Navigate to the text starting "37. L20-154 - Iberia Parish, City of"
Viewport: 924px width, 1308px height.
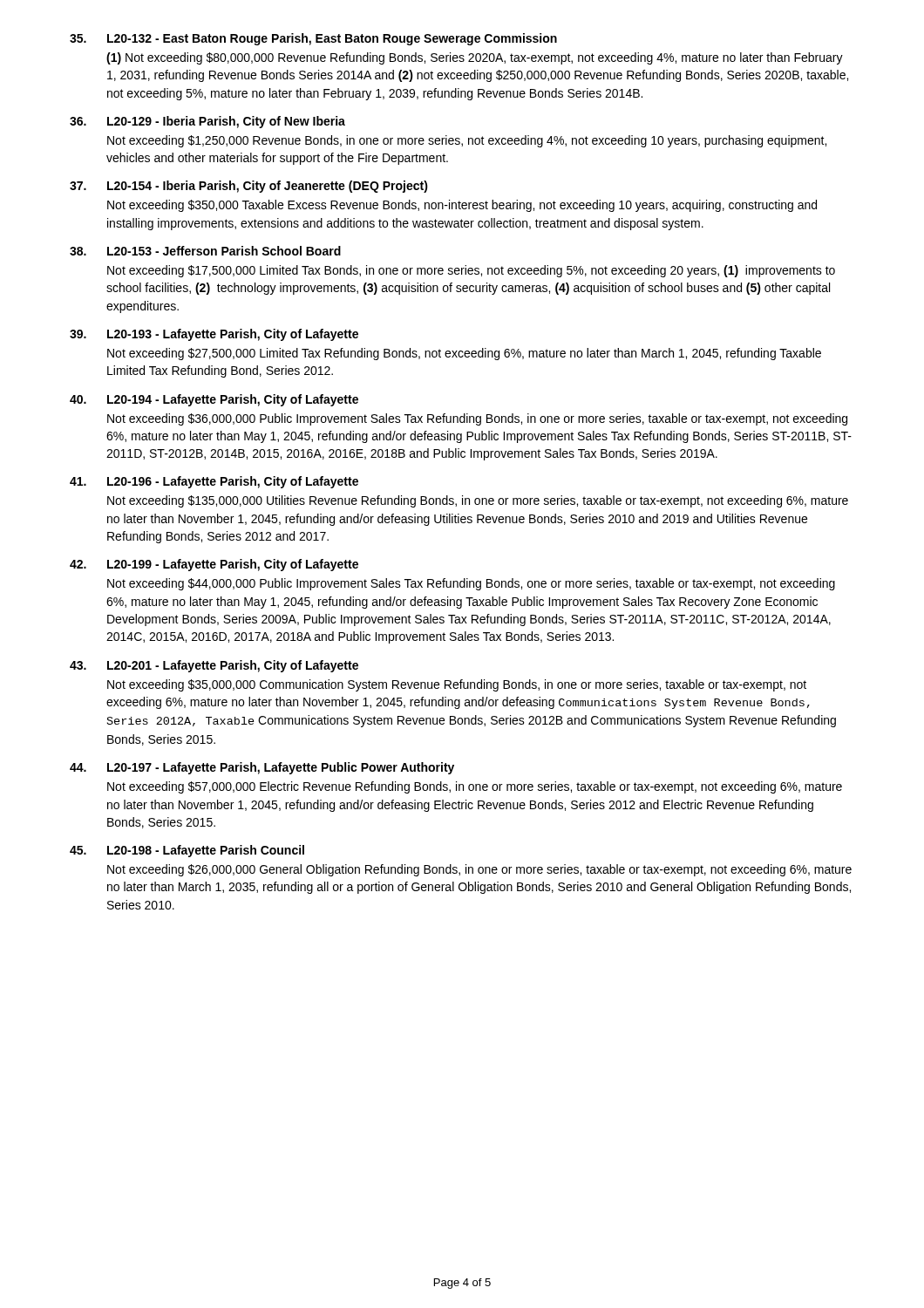click(462, 206)
